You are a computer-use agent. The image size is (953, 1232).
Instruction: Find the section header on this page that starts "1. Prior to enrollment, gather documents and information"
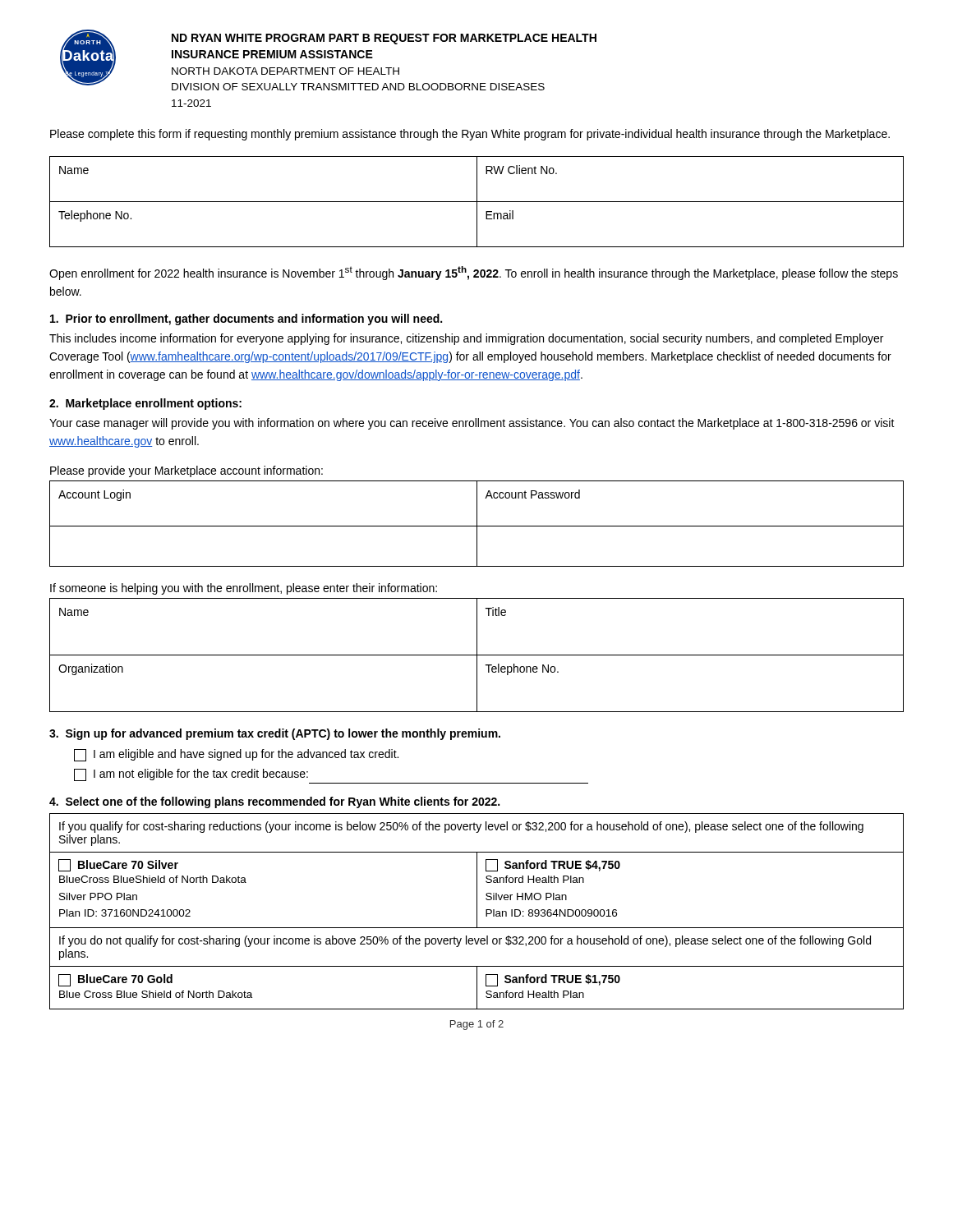pos(246,319)
